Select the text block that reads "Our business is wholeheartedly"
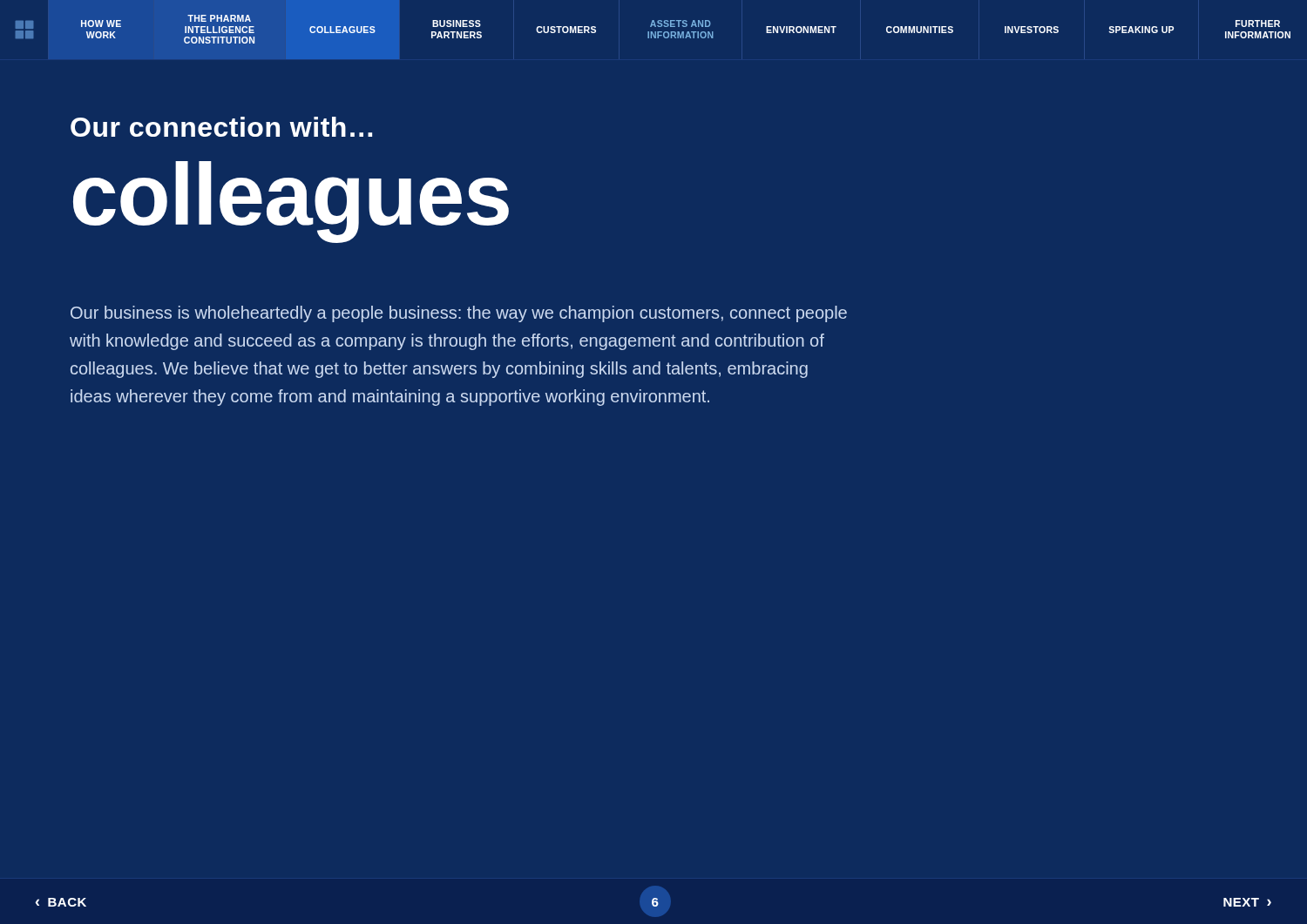This screenshot has width=1307, height=924. coord(459,354)
